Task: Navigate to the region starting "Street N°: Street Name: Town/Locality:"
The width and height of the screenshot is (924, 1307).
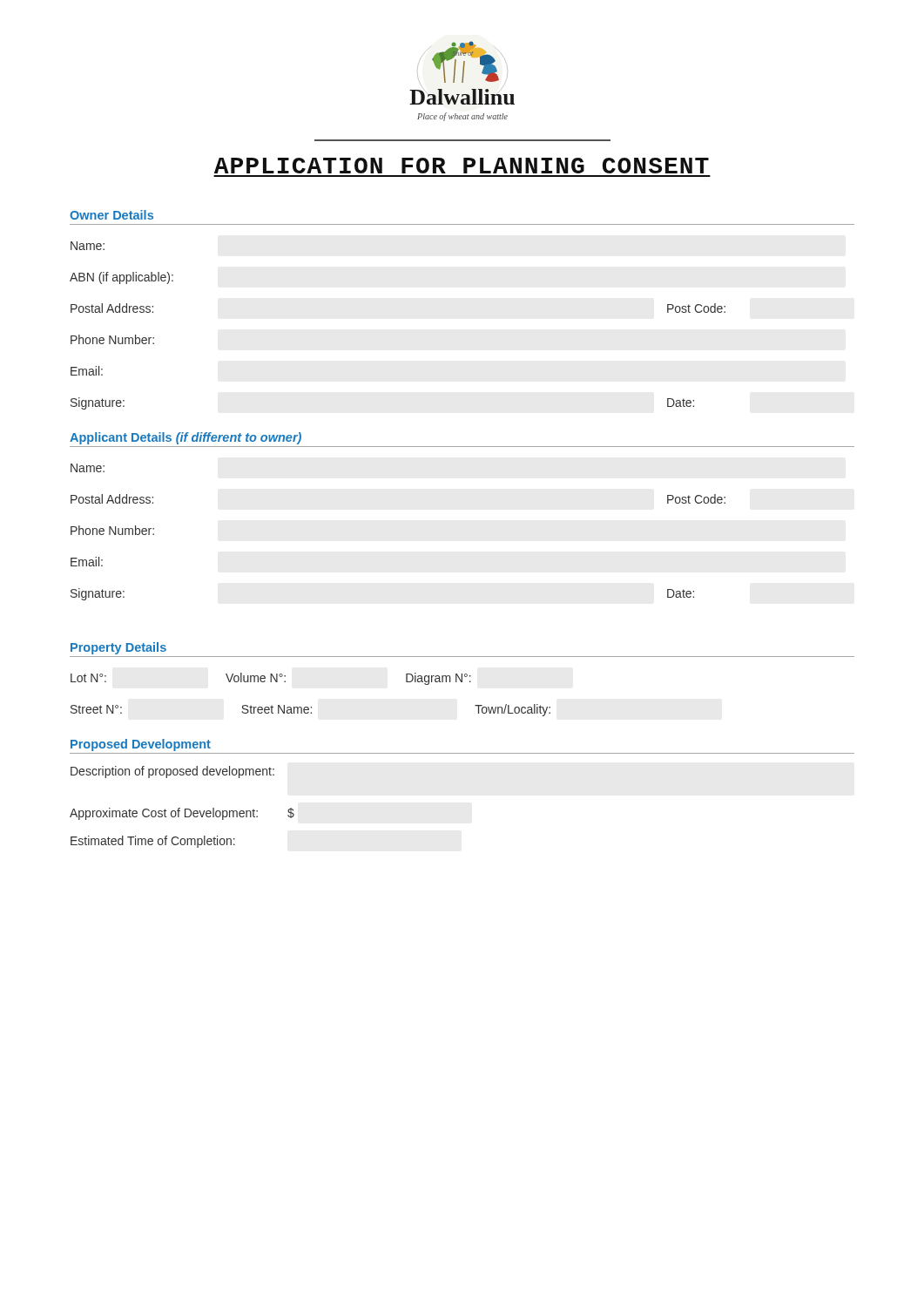Action: (x=310, y=710)
